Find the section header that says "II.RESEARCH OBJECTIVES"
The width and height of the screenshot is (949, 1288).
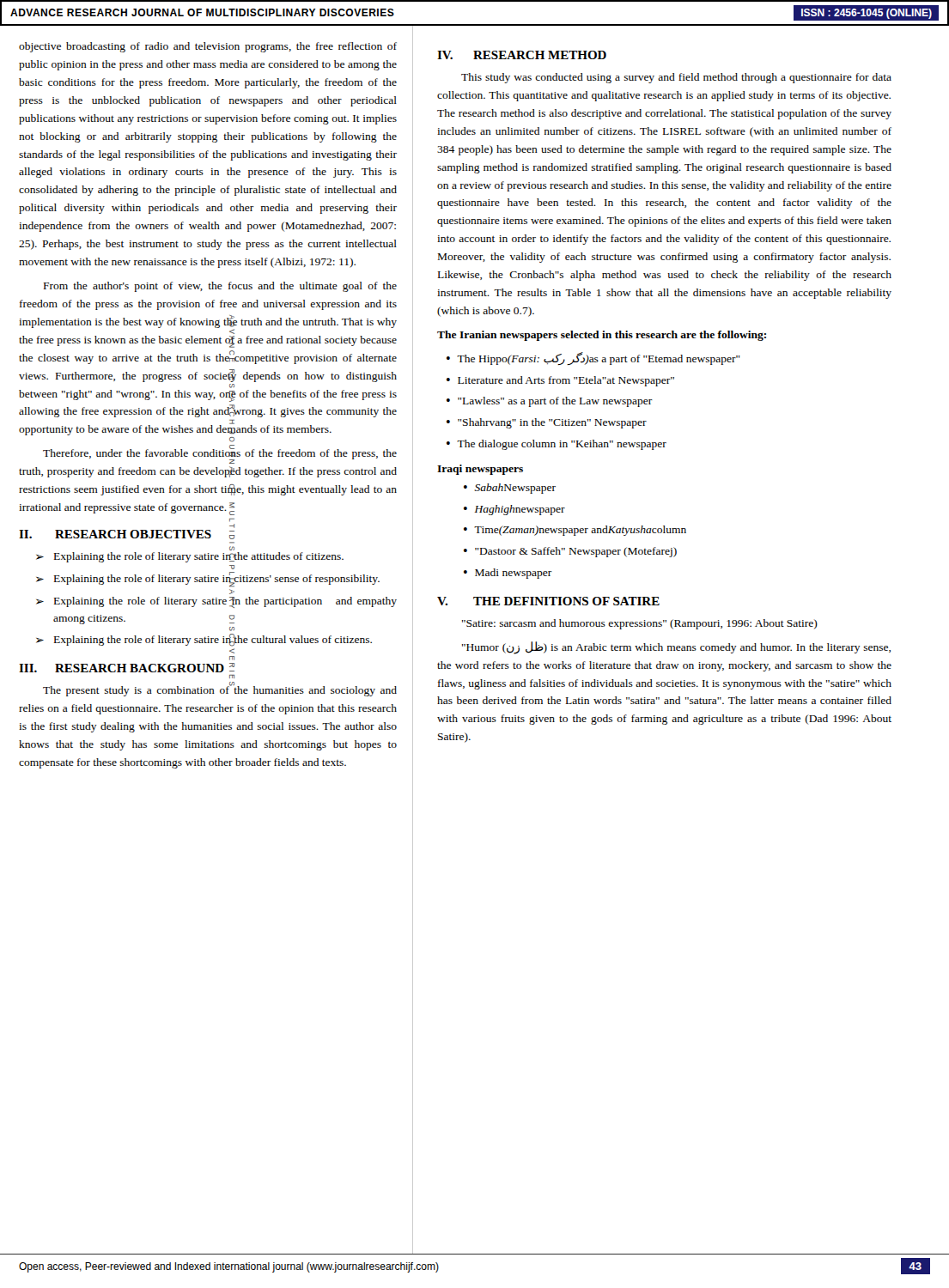point(115,534)
